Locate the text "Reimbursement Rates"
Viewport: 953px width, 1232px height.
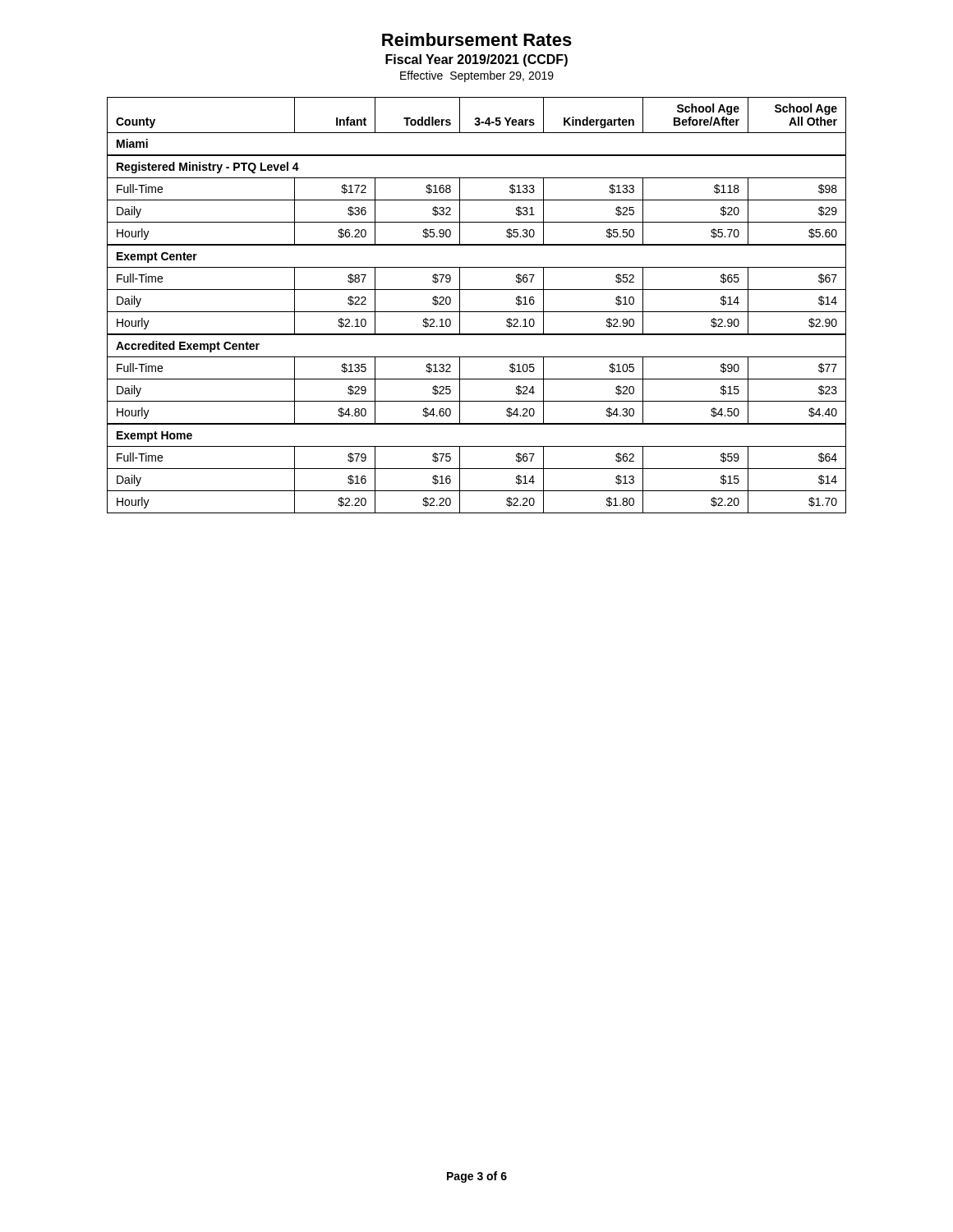pos(476,40)
